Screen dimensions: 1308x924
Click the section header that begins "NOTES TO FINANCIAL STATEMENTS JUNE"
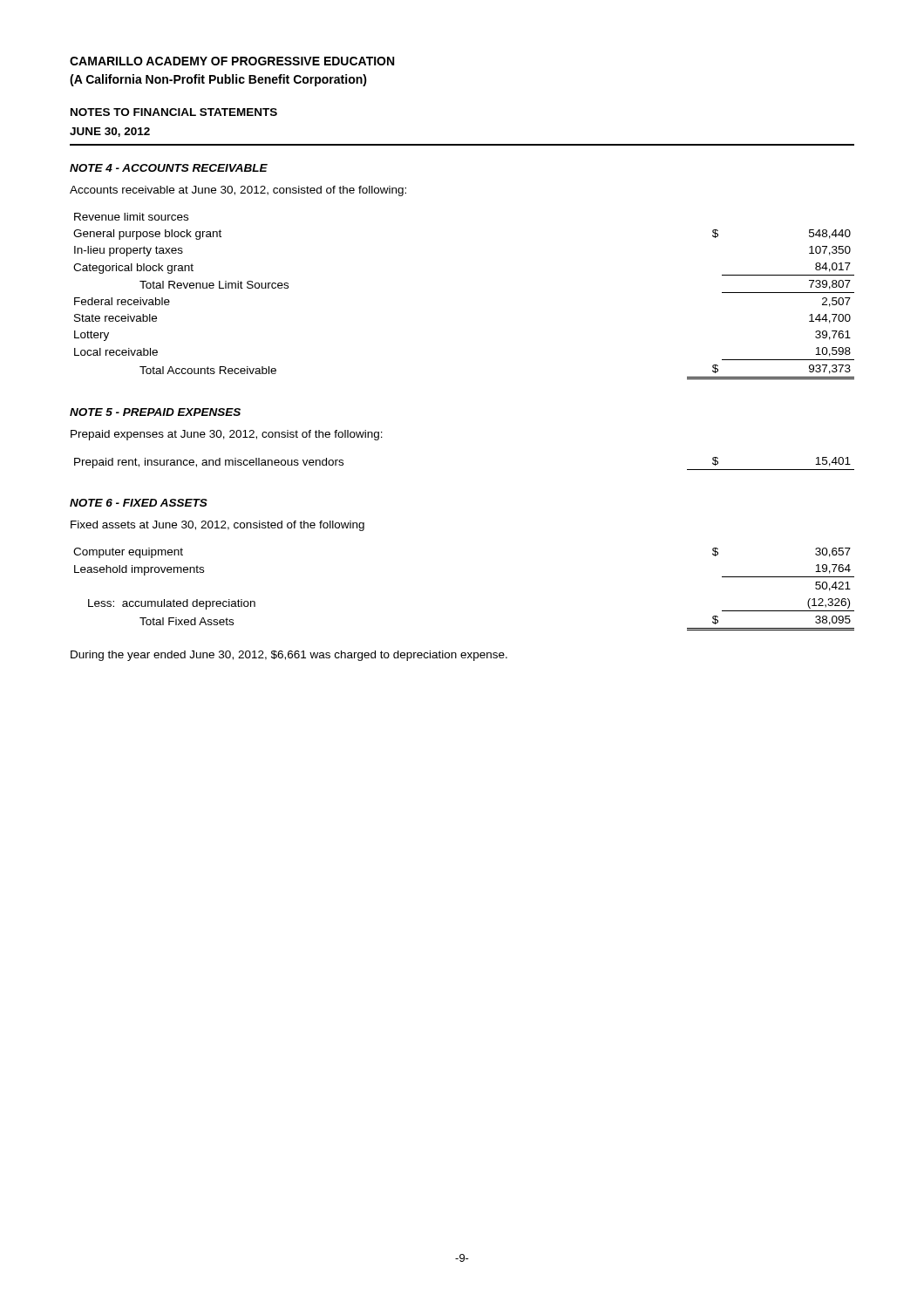174,122
